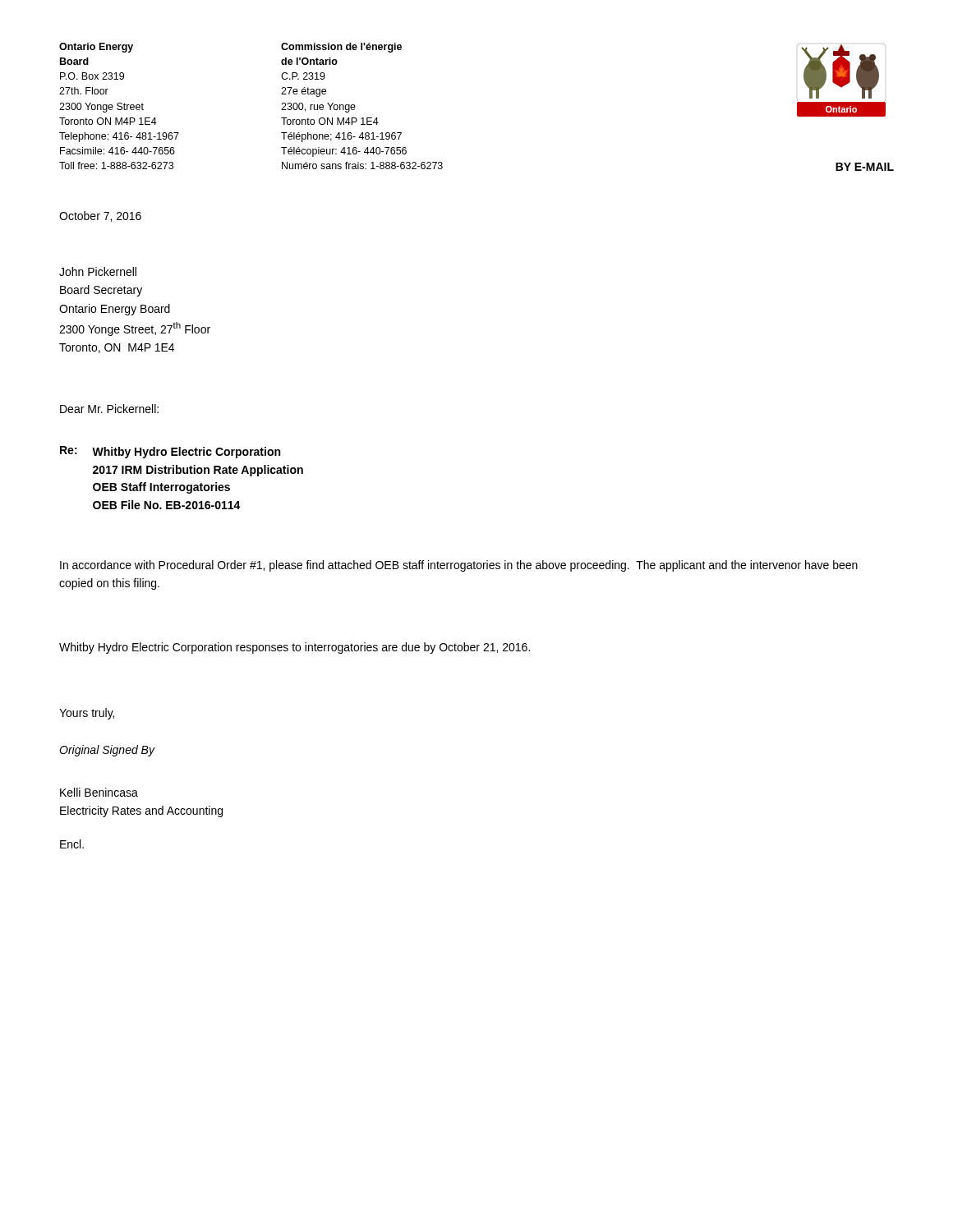Click on the text containing "BY E-MAIL"
The image size is (953, 1232).
click(865, 167)
